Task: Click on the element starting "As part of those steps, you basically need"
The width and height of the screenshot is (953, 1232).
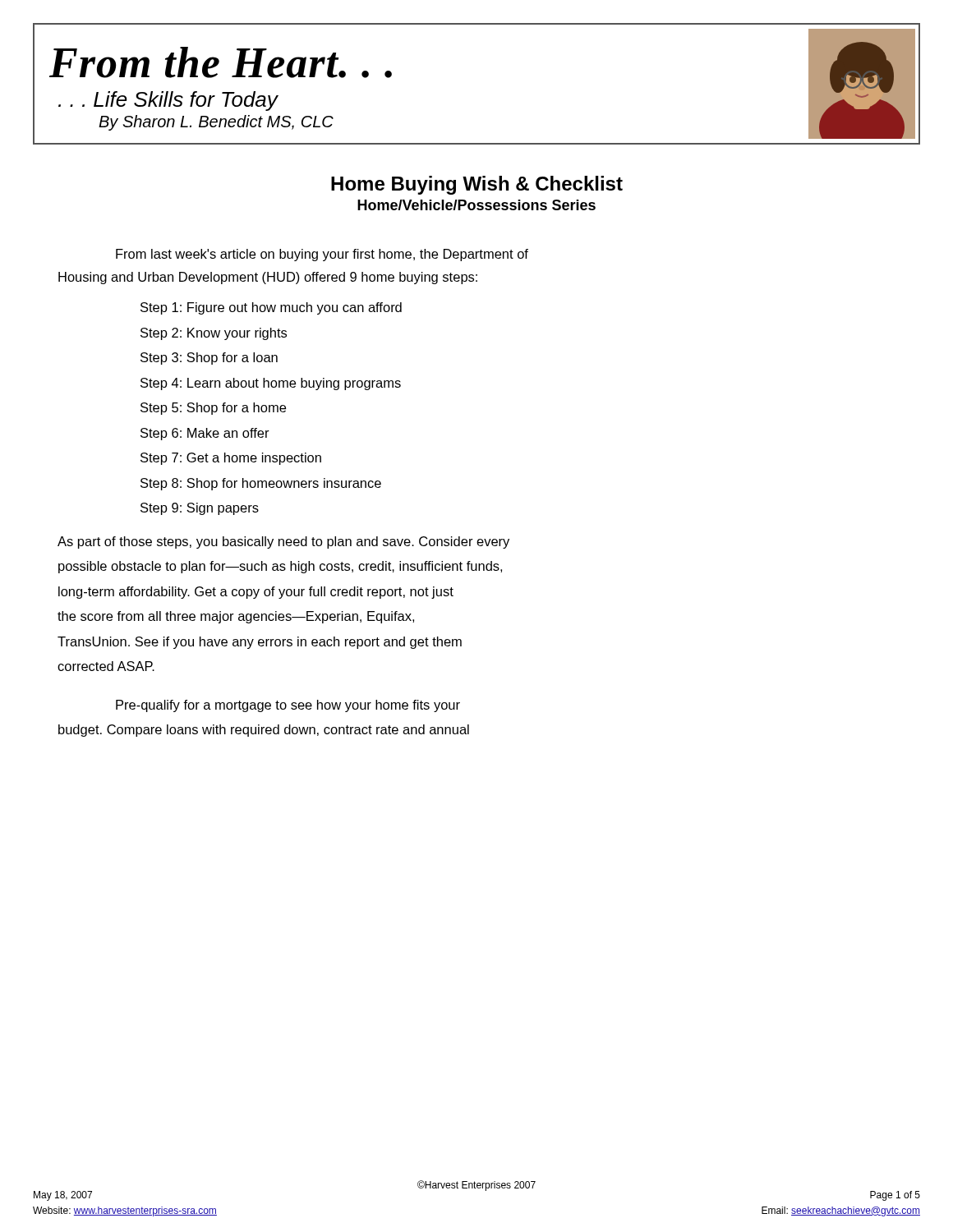Action: [x=284, y=541]
